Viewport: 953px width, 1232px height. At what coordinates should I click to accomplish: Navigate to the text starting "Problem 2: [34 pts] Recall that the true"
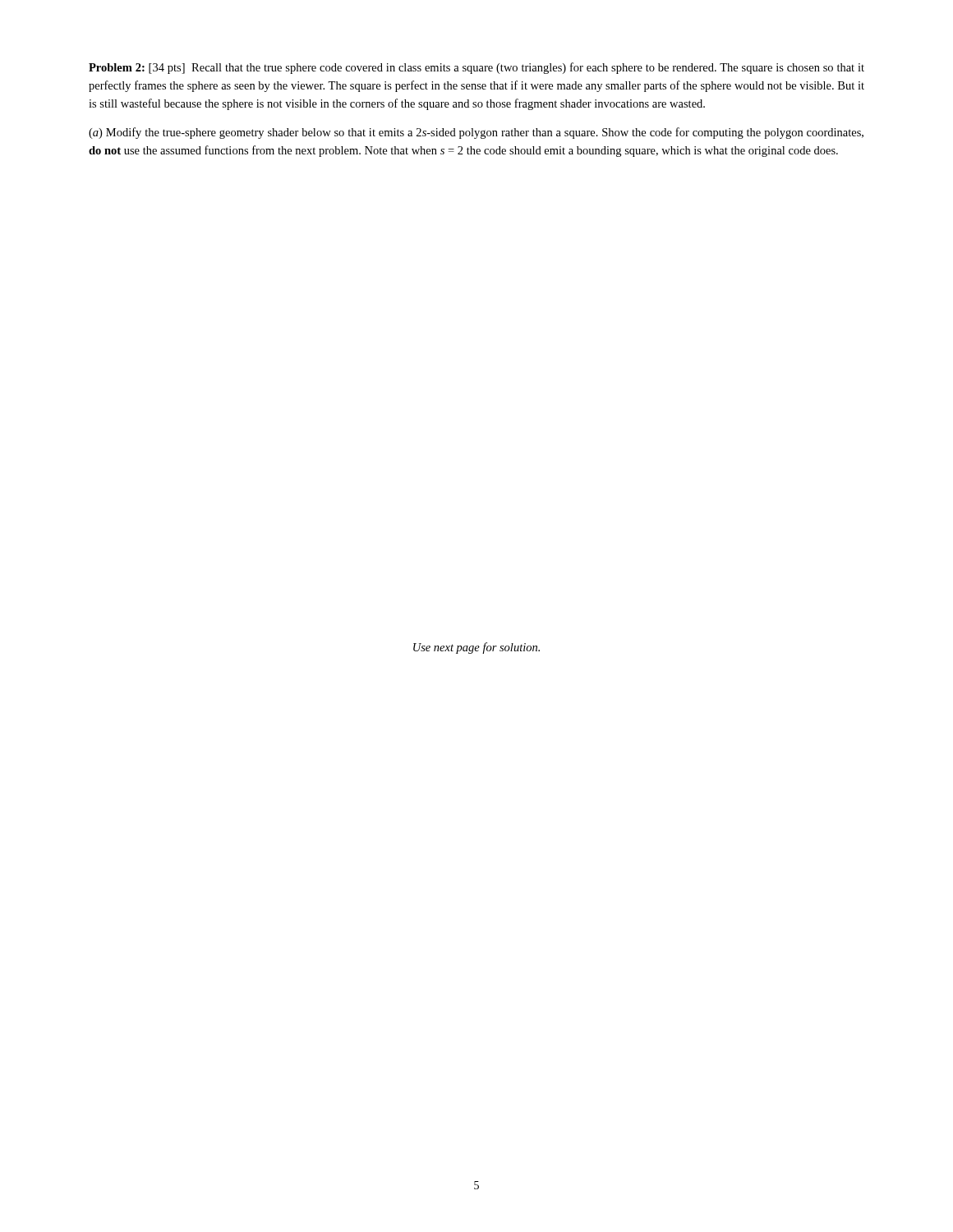coord(476,85)
